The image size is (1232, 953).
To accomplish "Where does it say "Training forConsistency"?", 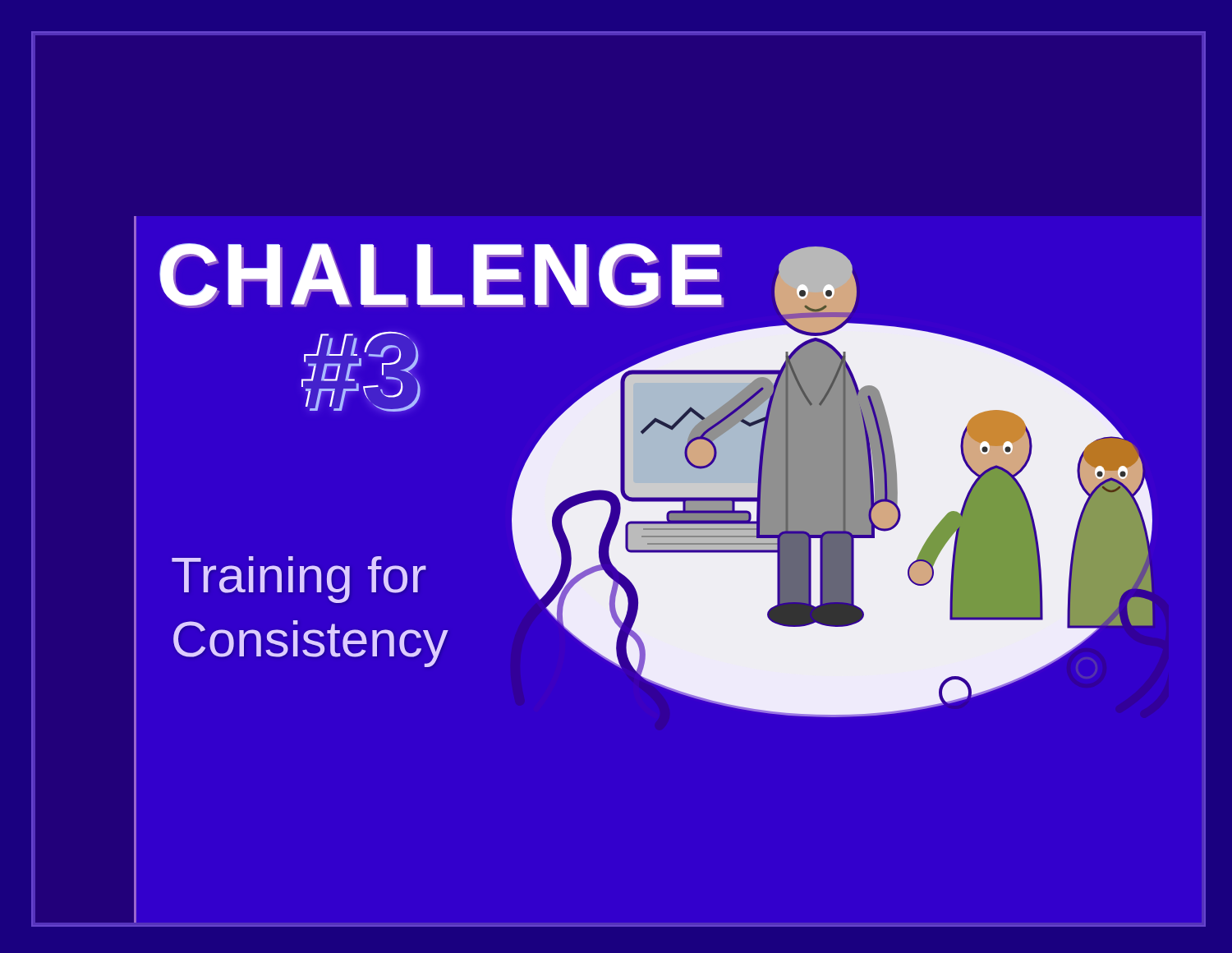I will pyautogui.click(x=347, y=607).
